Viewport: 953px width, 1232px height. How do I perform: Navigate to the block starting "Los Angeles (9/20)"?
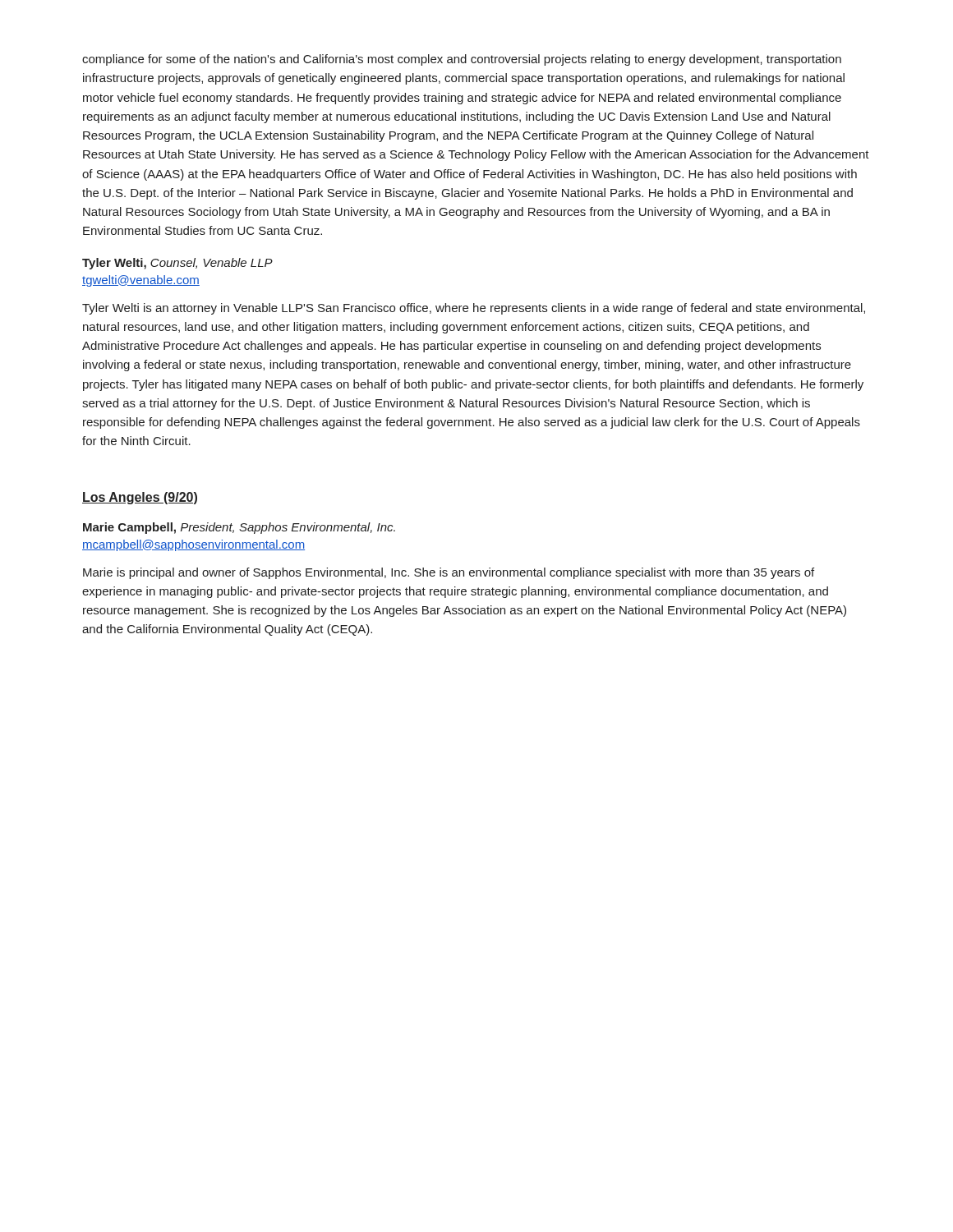pyautogui.click(x=140, y=497)
